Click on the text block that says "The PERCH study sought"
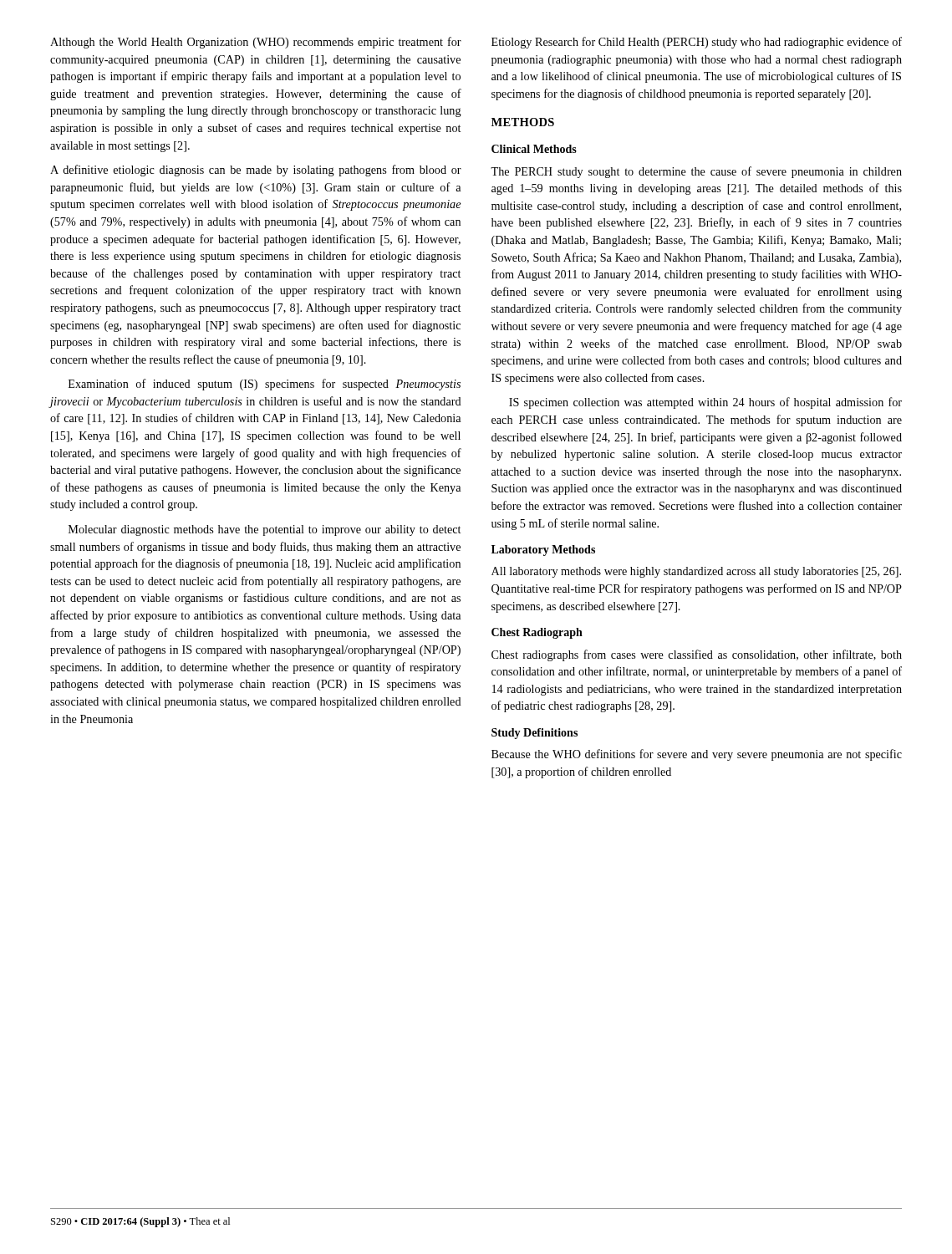The image size is (952, 1254). 696,275
